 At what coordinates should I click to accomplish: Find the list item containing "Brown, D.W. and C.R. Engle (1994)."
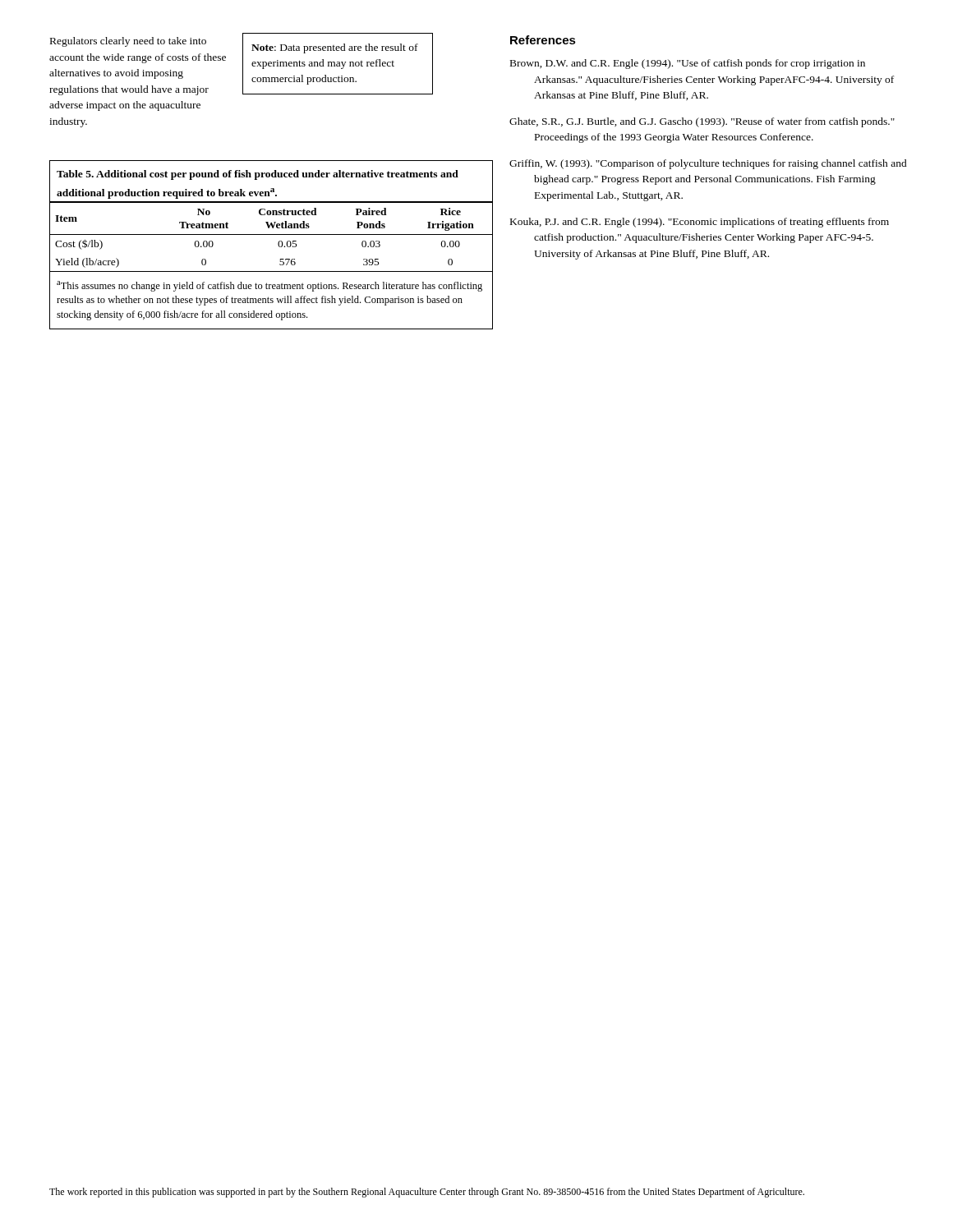point(702,79)
